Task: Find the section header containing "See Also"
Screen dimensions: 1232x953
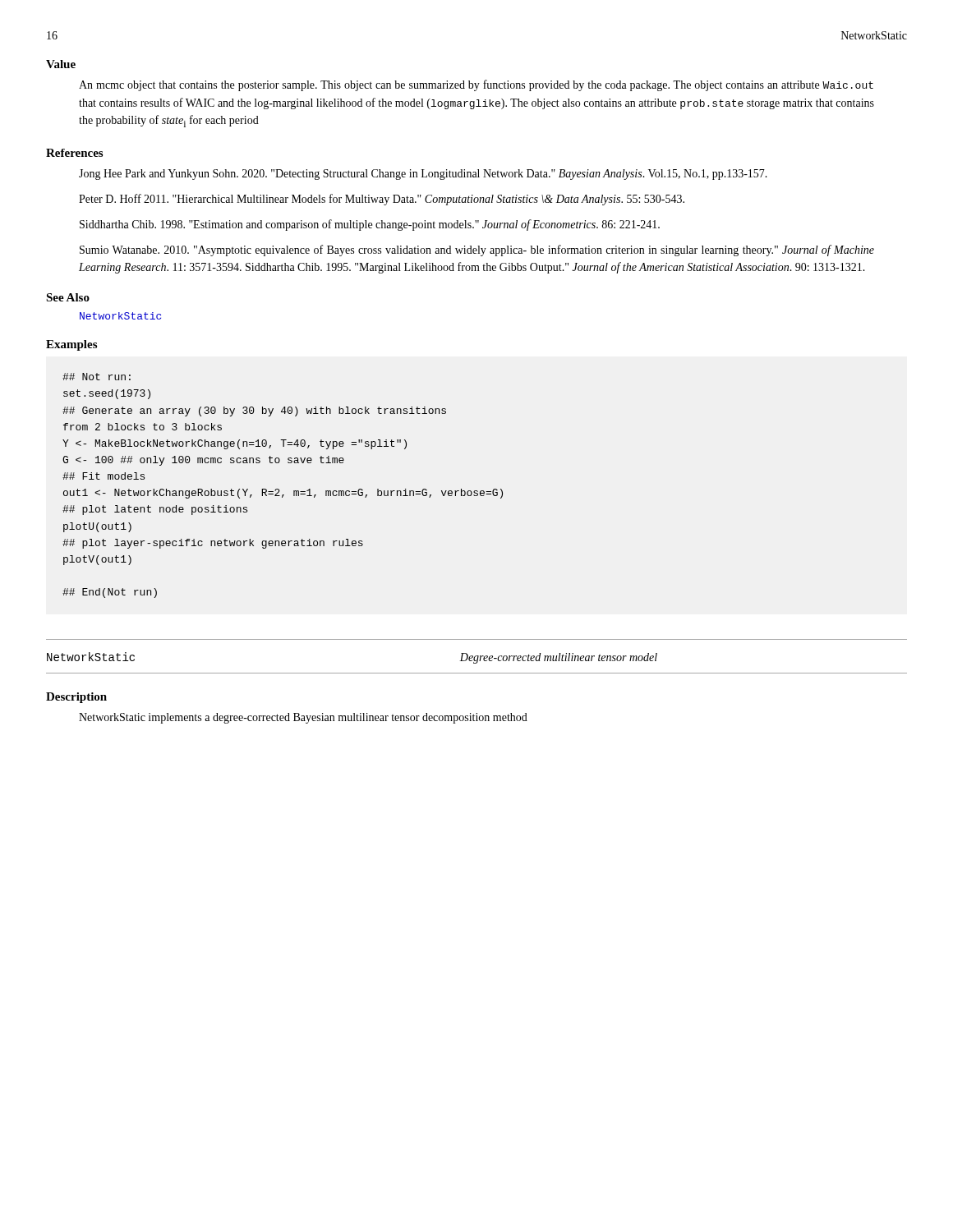Action: pyautogui.click(x=68, y=298)
